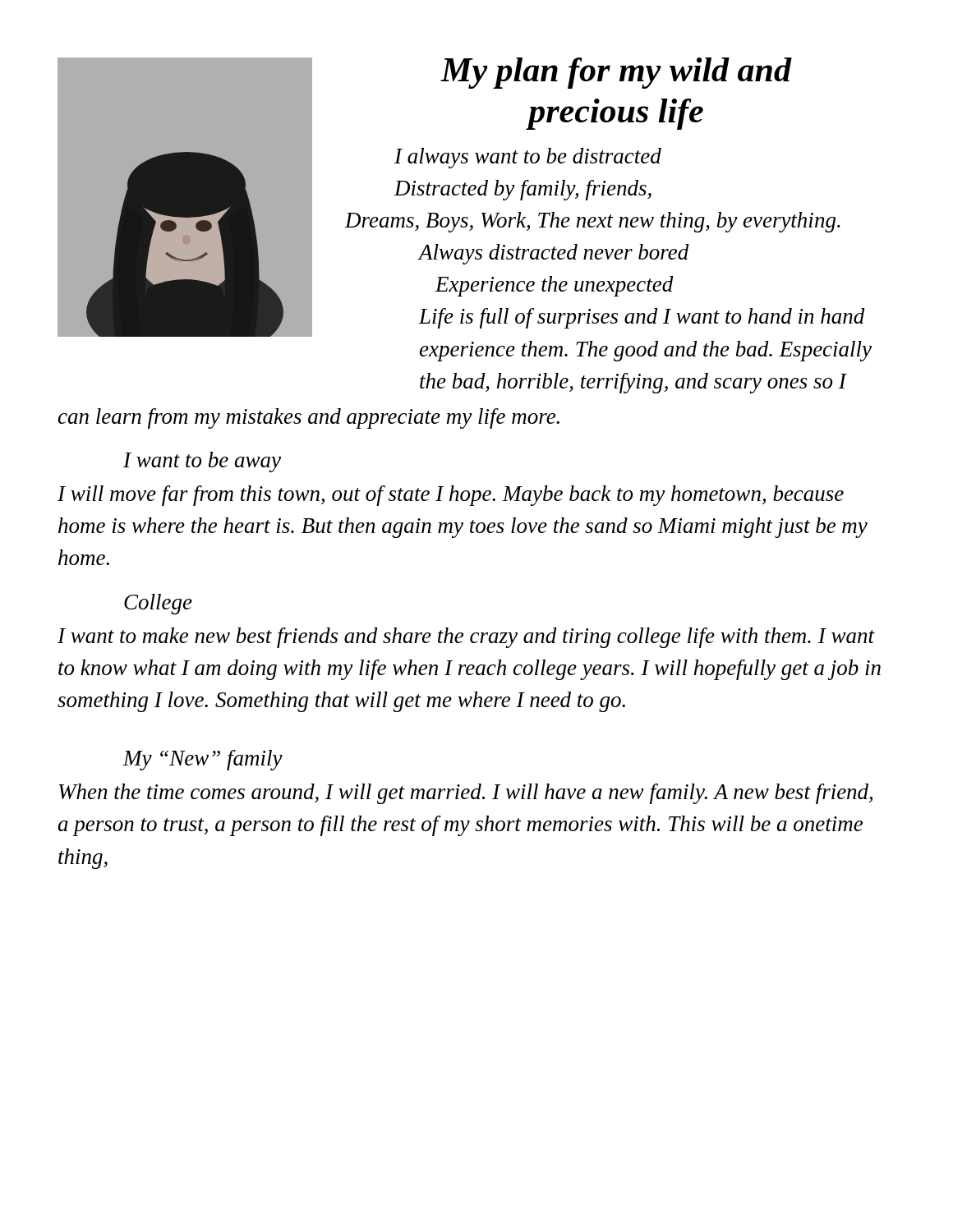Screen dimensions: 1232x953
Task: Locate the text block starting "My “New” family"
Action: (203, 758)
